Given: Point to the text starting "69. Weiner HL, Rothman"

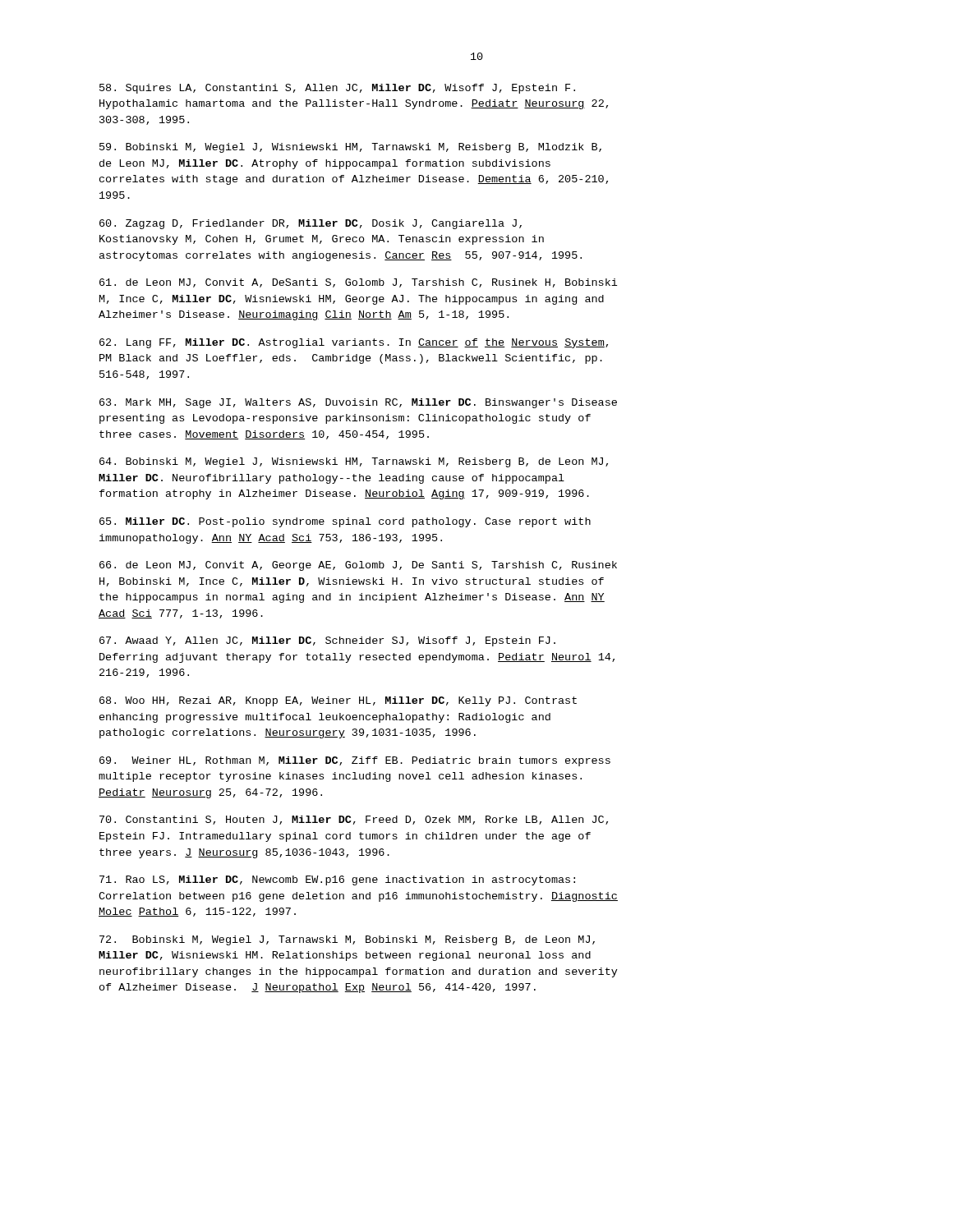Looking at the screenshot, I should click(x=355, y=777).
